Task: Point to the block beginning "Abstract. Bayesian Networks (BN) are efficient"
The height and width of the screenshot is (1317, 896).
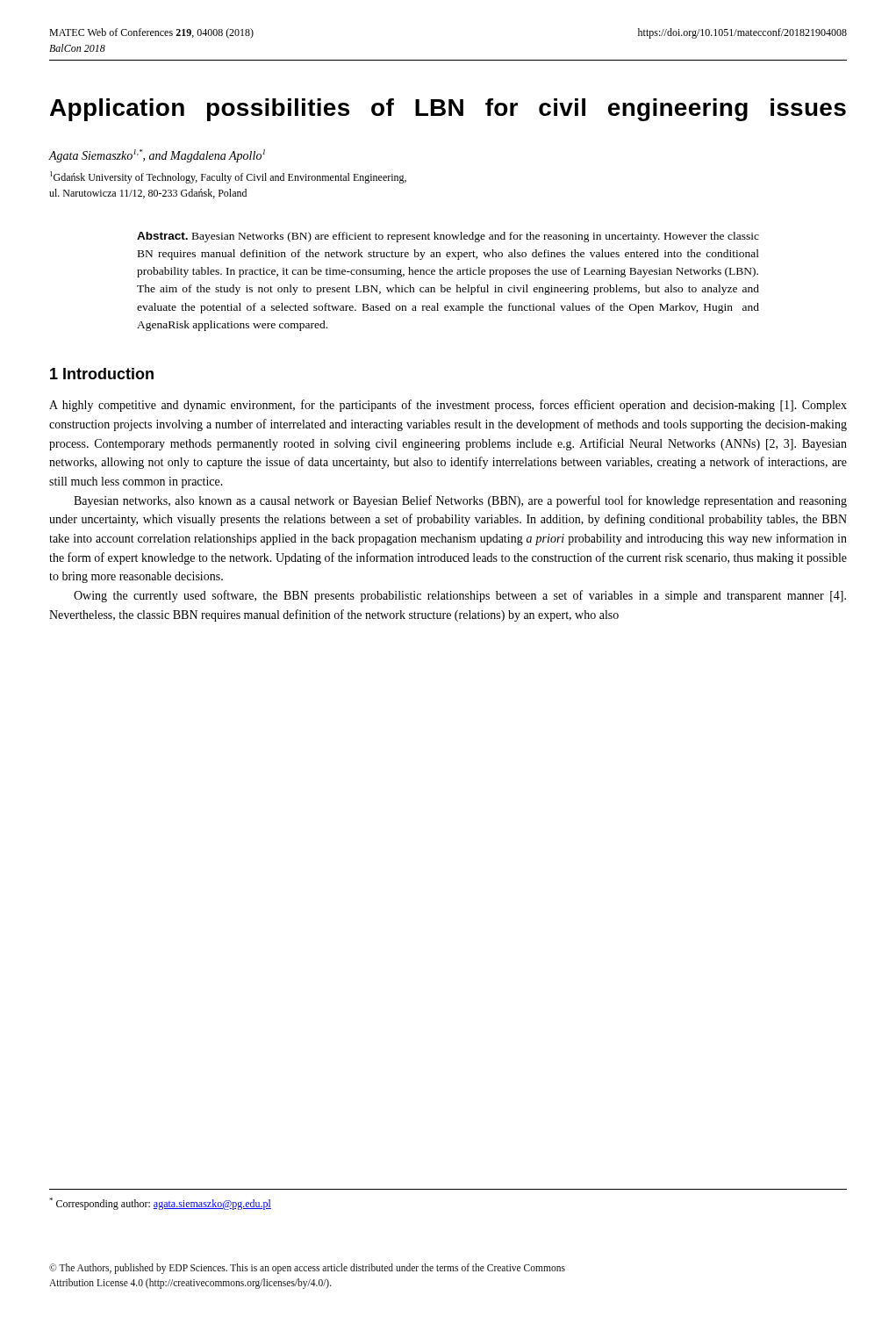Action: (x=448, y=280)
